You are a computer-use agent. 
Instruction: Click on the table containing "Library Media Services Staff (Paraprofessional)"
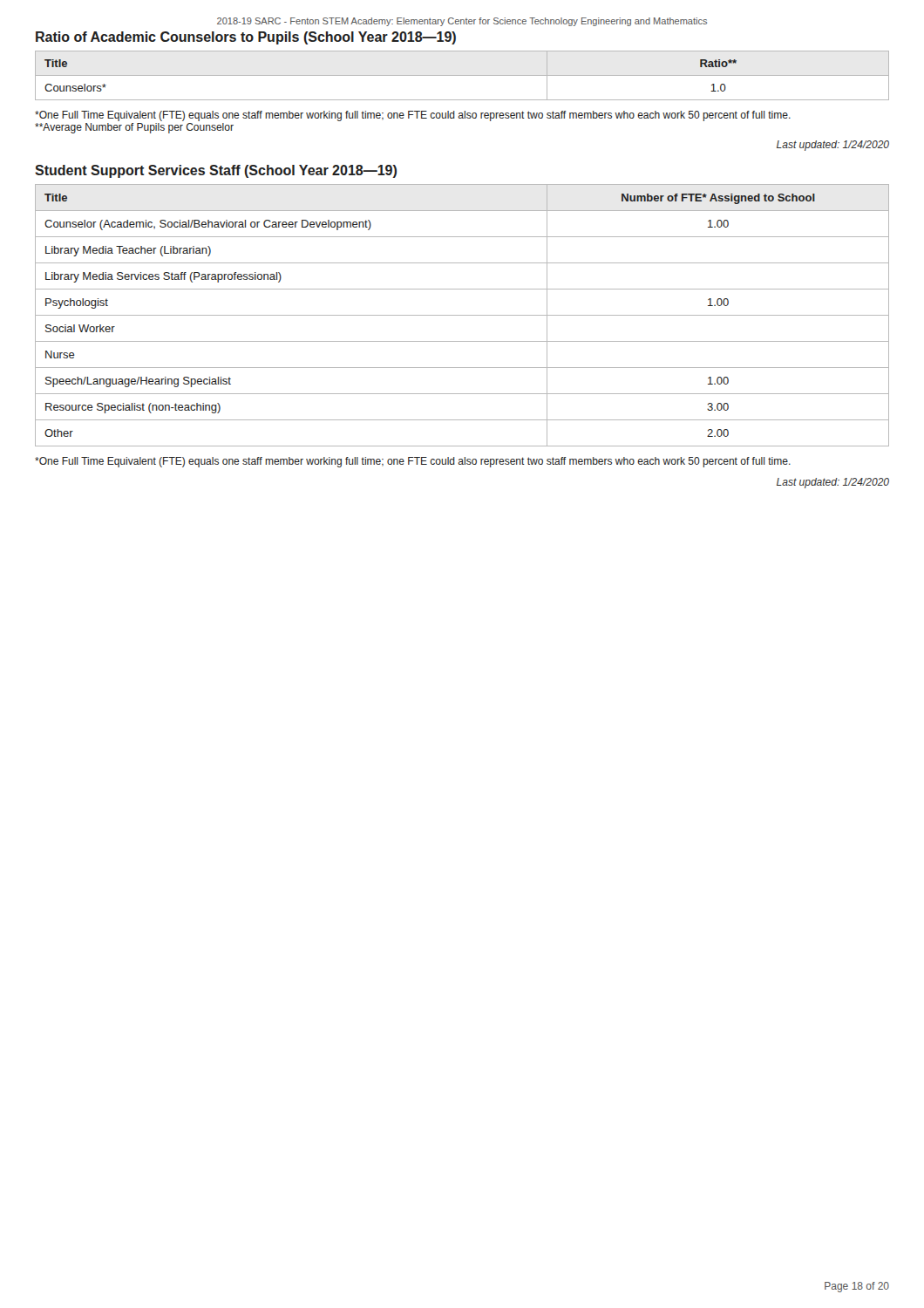tap(462, 315)
